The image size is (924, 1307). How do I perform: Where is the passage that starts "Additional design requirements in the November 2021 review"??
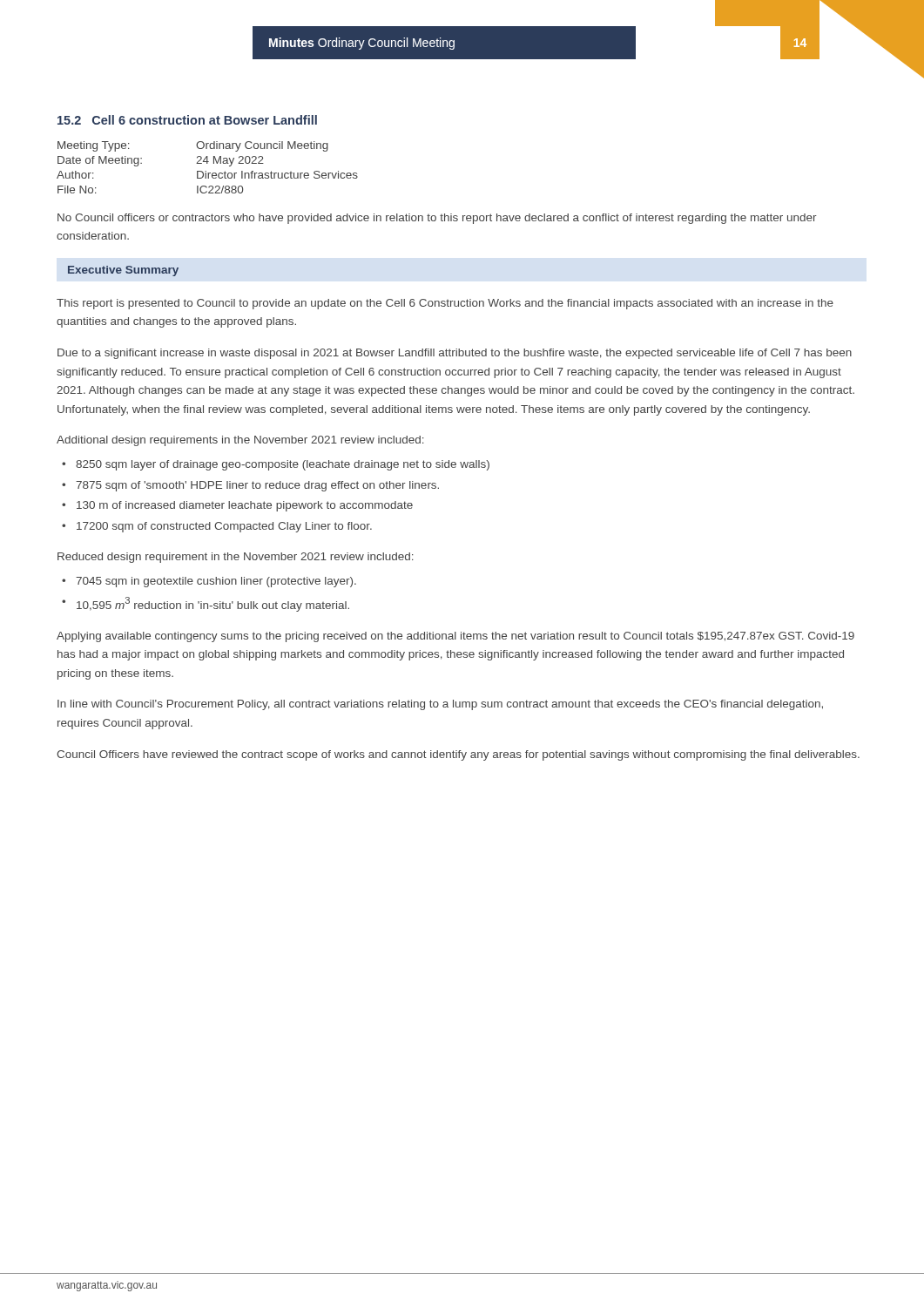[x=241, y=440]
